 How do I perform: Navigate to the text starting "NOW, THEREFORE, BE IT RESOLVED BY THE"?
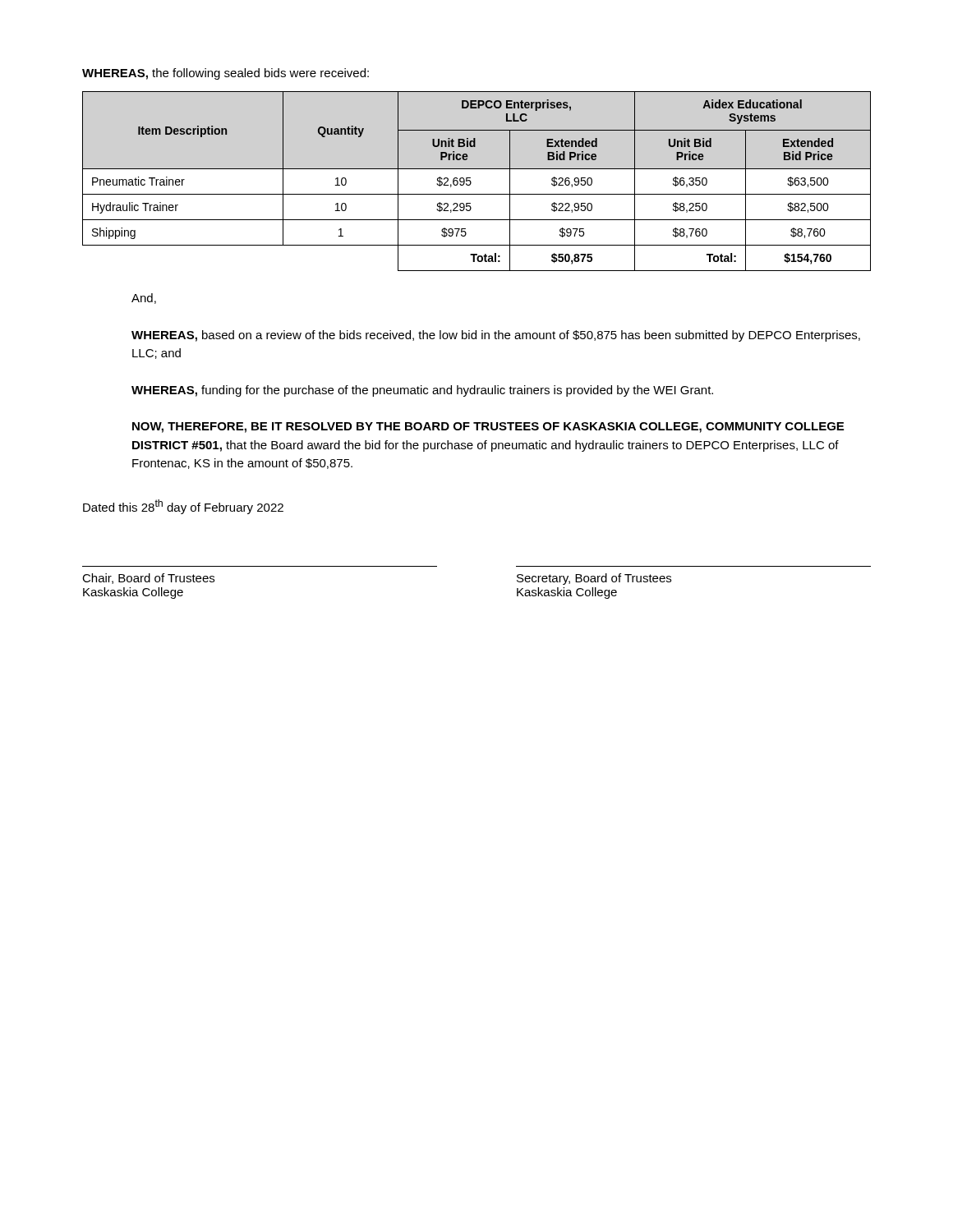point(488,444)
